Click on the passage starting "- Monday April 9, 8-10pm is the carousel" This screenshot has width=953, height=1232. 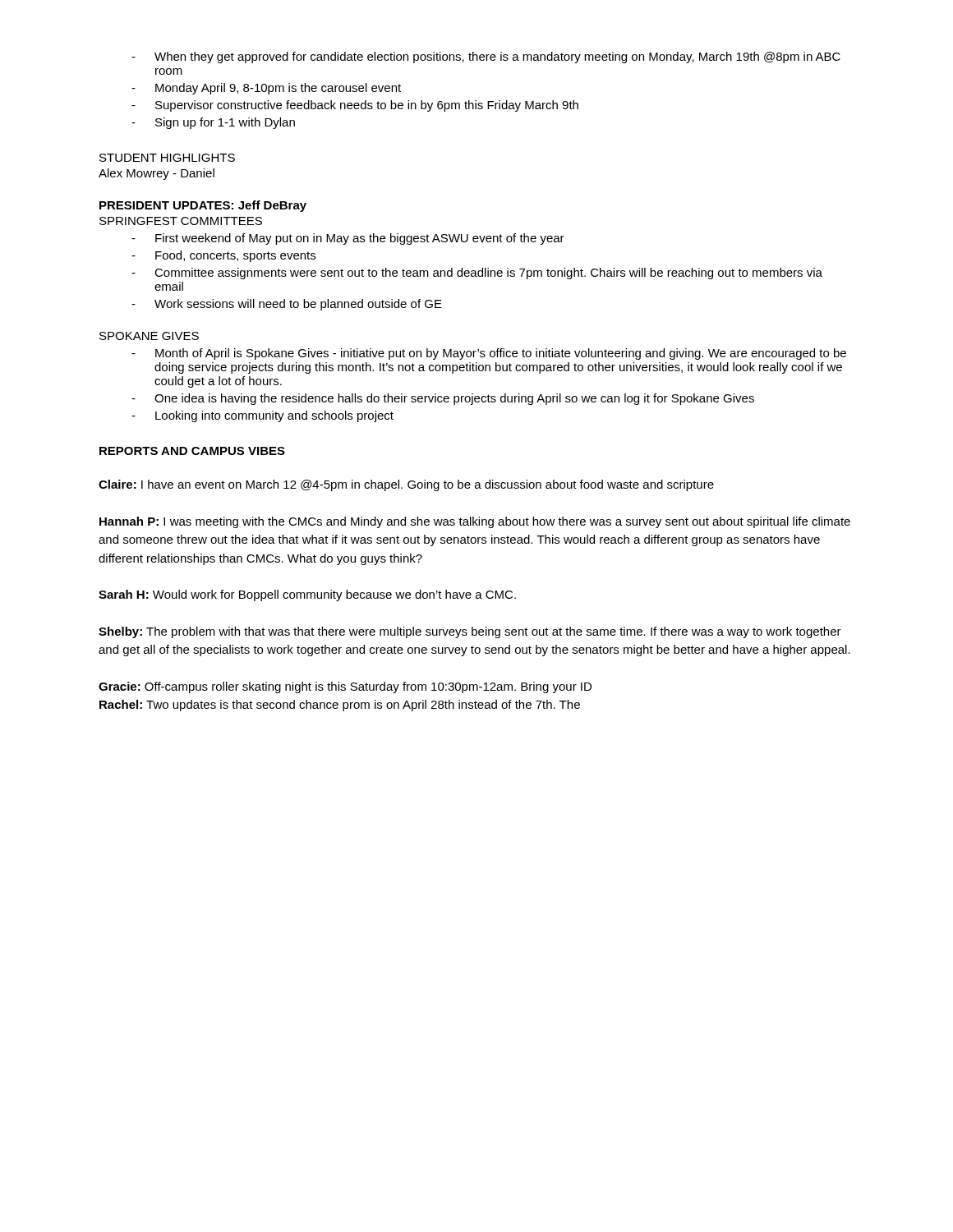[x=266, y=89]
